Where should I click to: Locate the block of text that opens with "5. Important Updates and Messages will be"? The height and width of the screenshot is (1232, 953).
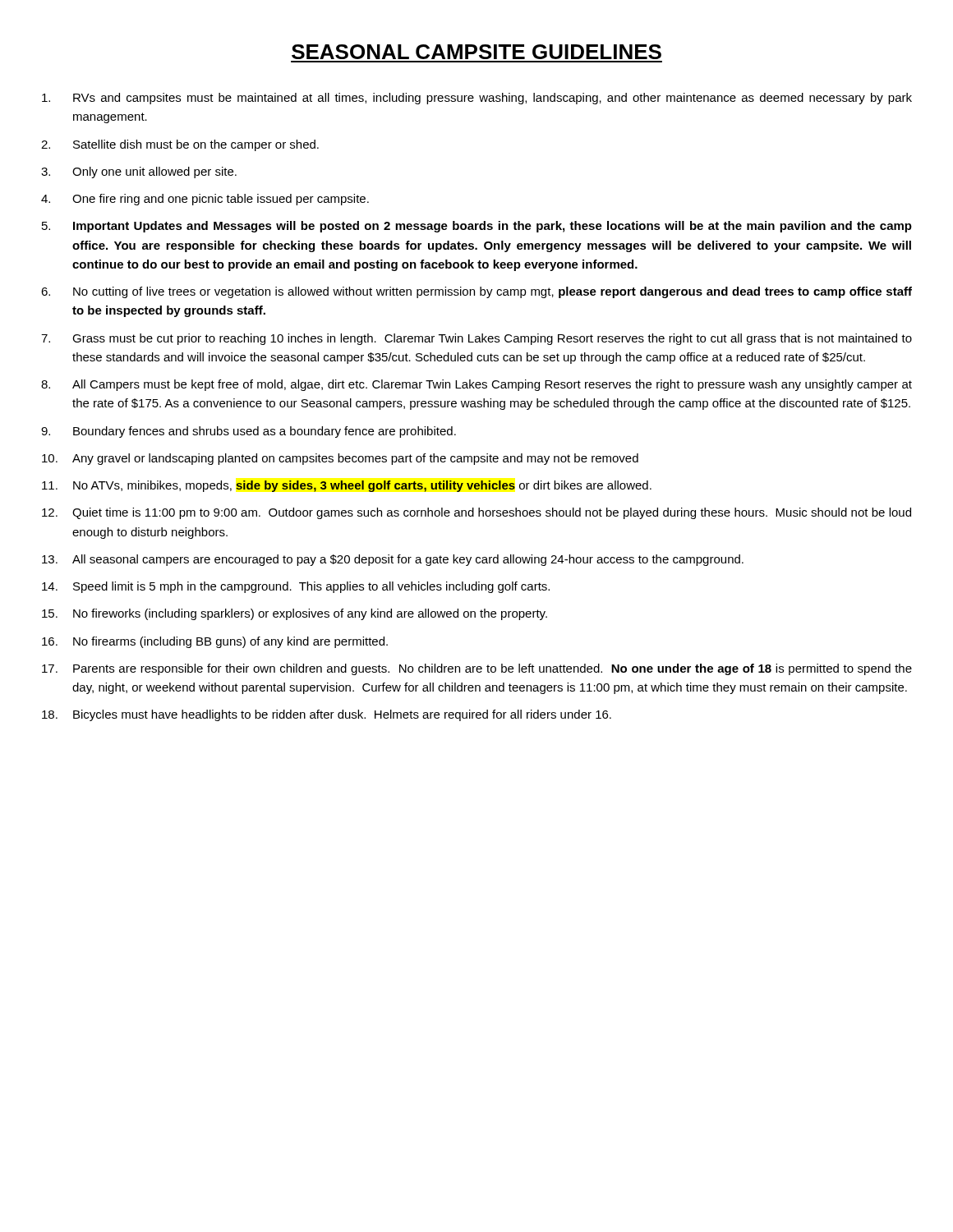[x=476, y=245]
